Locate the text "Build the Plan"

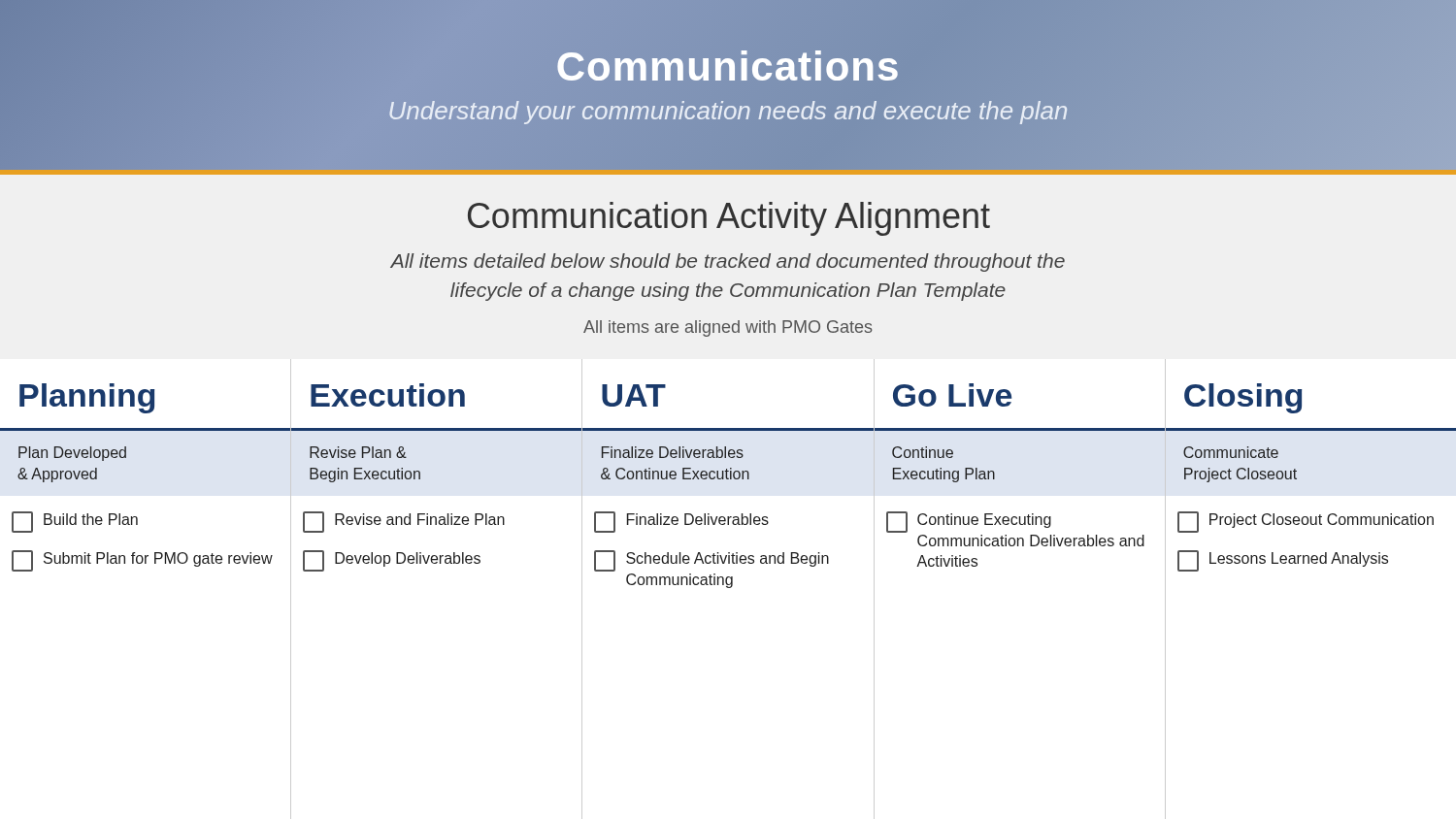tap(145, 521)
